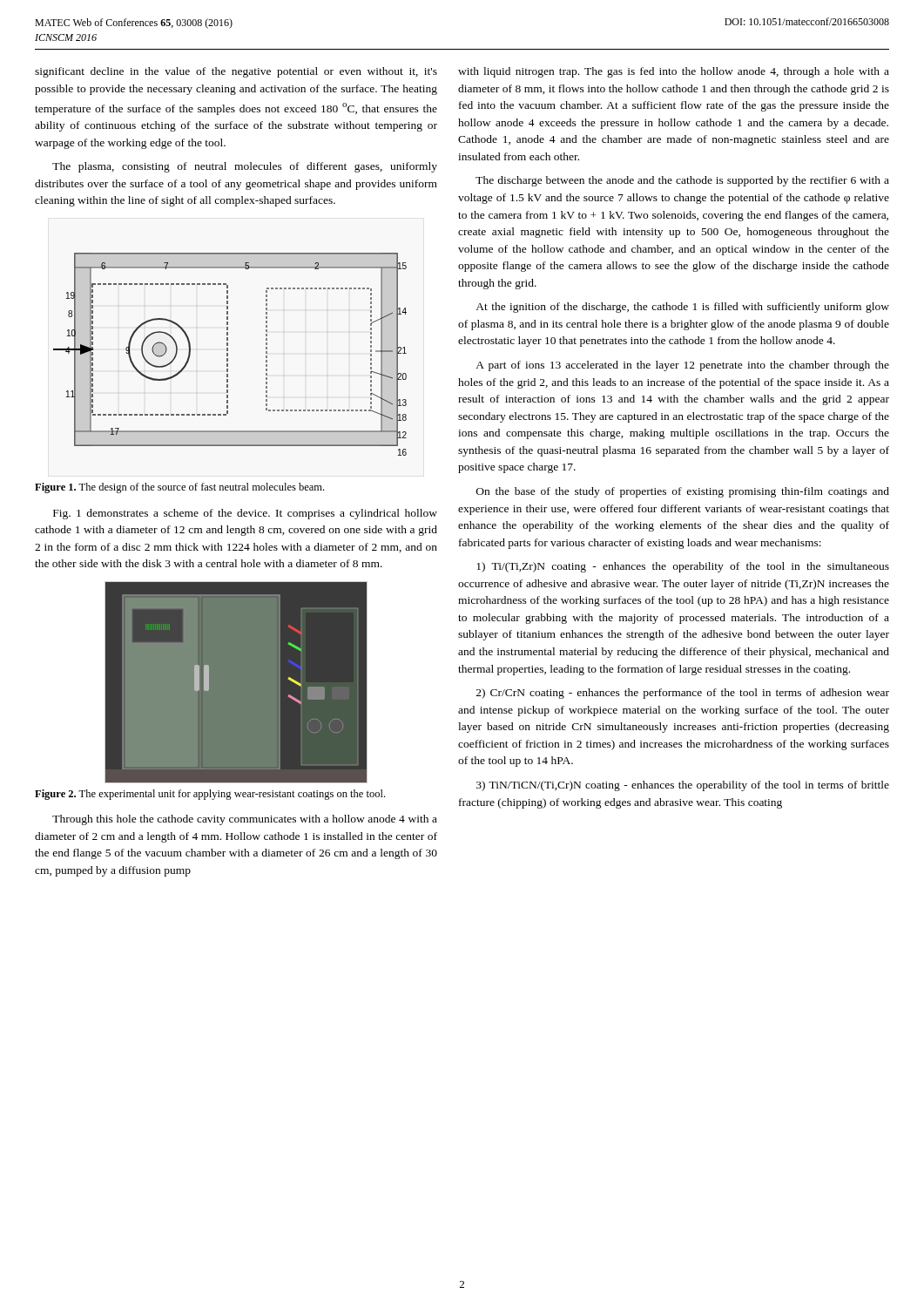Point to the block beginning "with liquid nitrogen trap. The gas is"

(674, 114)
